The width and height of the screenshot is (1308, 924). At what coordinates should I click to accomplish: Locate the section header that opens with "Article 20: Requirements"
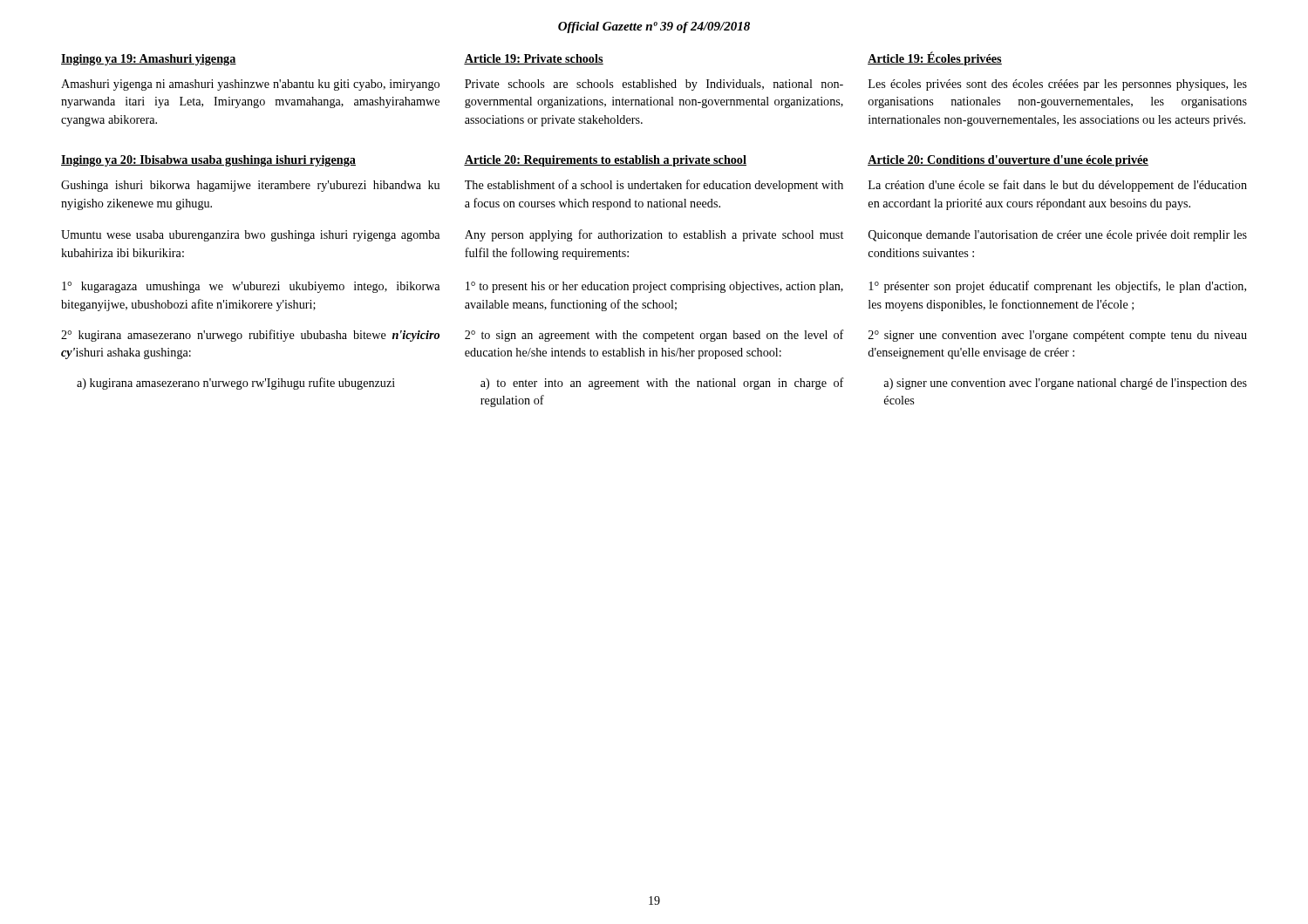tap(605, 160)
